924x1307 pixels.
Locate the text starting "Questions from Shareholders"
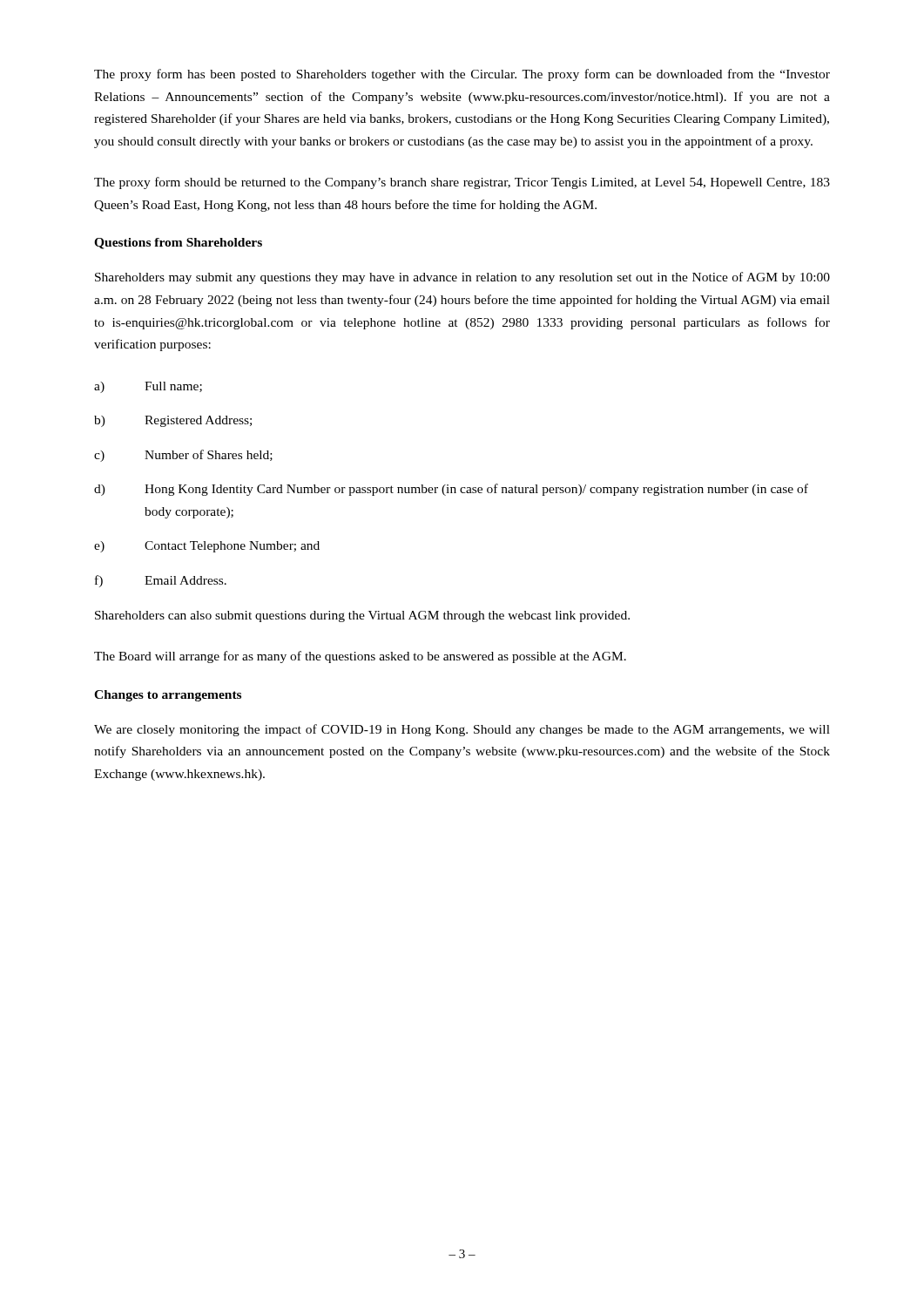click(178, 242)
